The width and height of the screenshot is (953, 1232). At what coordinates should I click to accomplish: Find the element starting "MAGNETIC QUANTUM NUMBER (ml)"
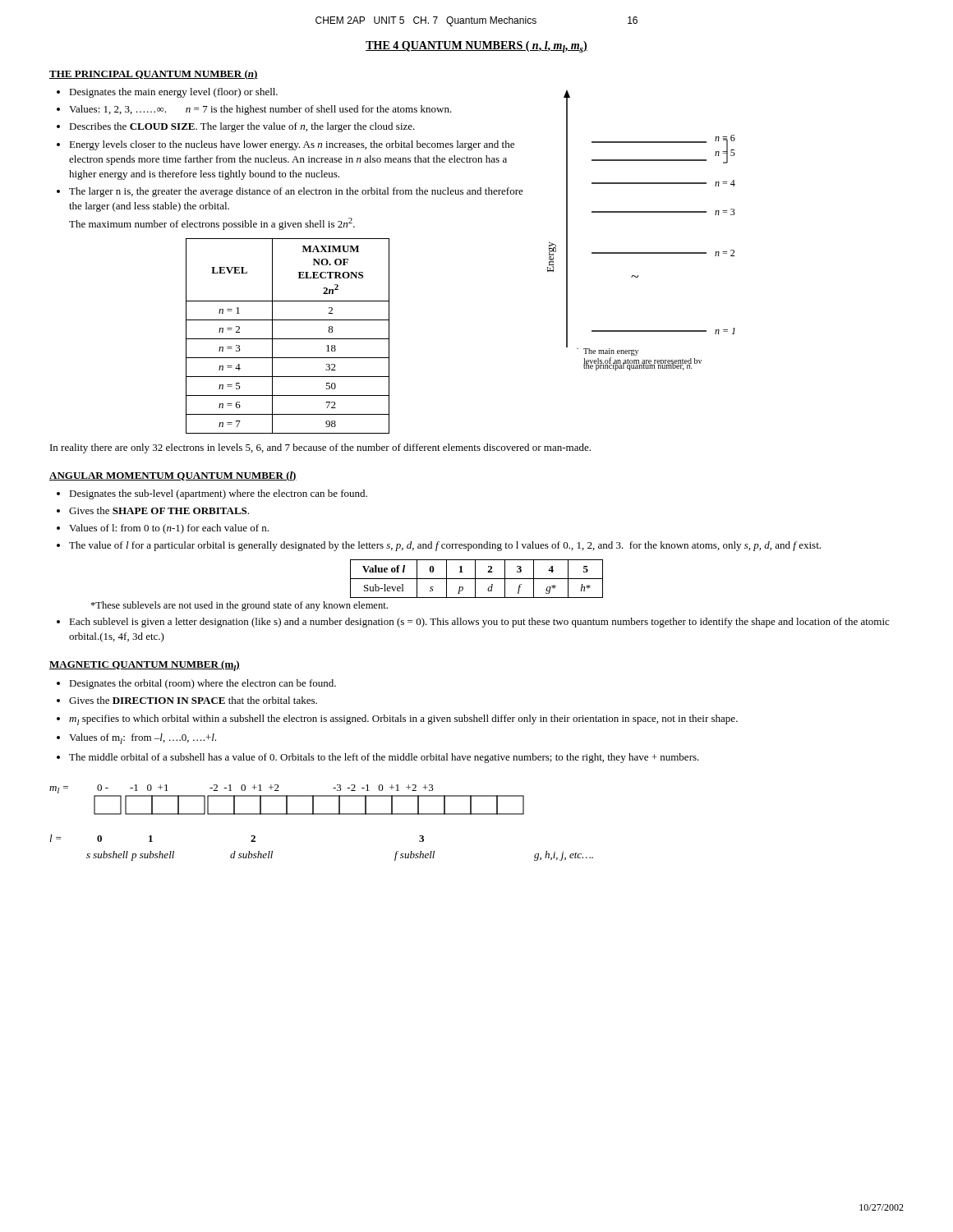(144, 665)
